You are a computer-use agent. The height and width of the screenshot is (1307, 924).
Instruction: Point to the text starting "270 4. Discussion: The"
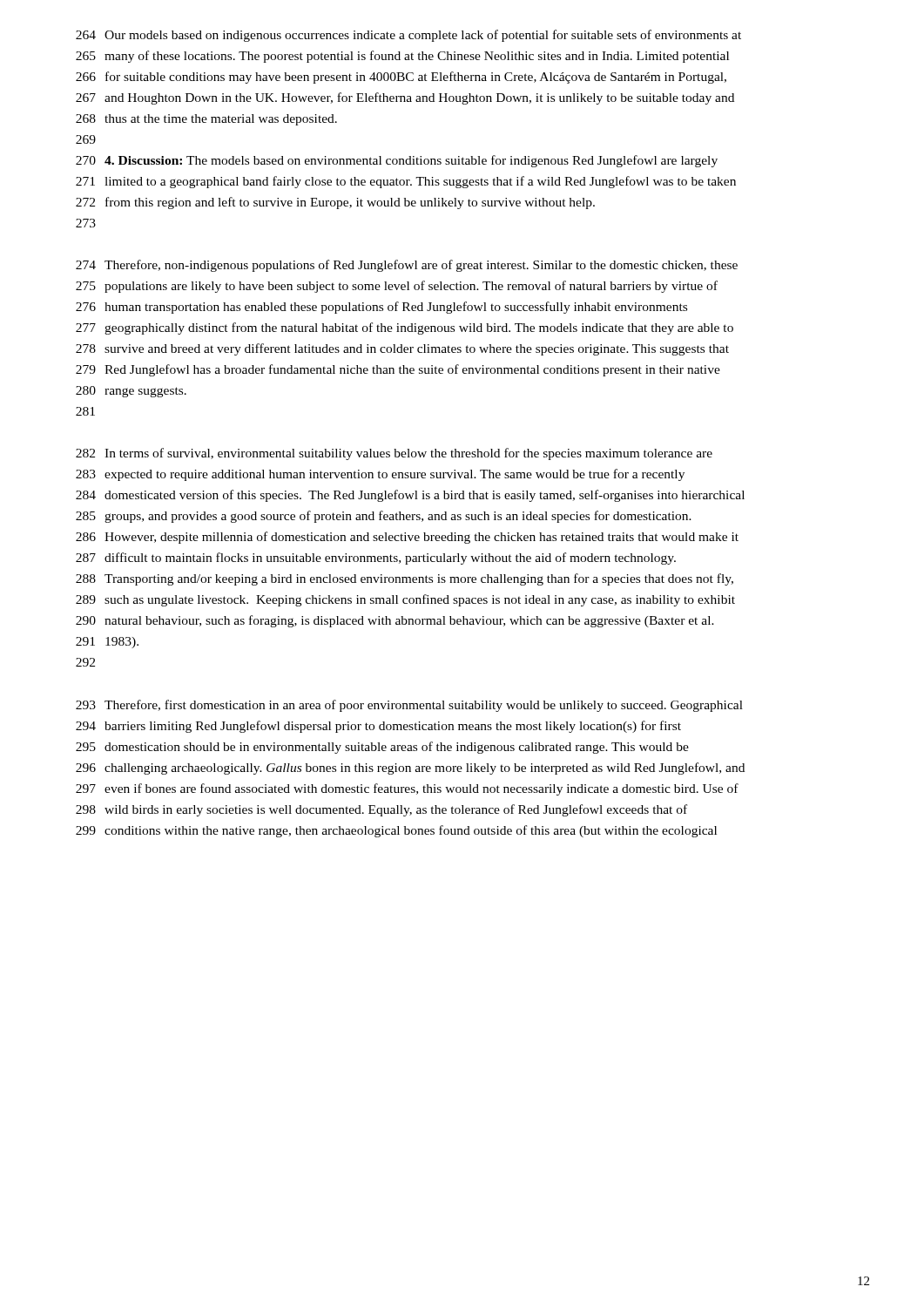pyautogui.click(x=466, y=181)
